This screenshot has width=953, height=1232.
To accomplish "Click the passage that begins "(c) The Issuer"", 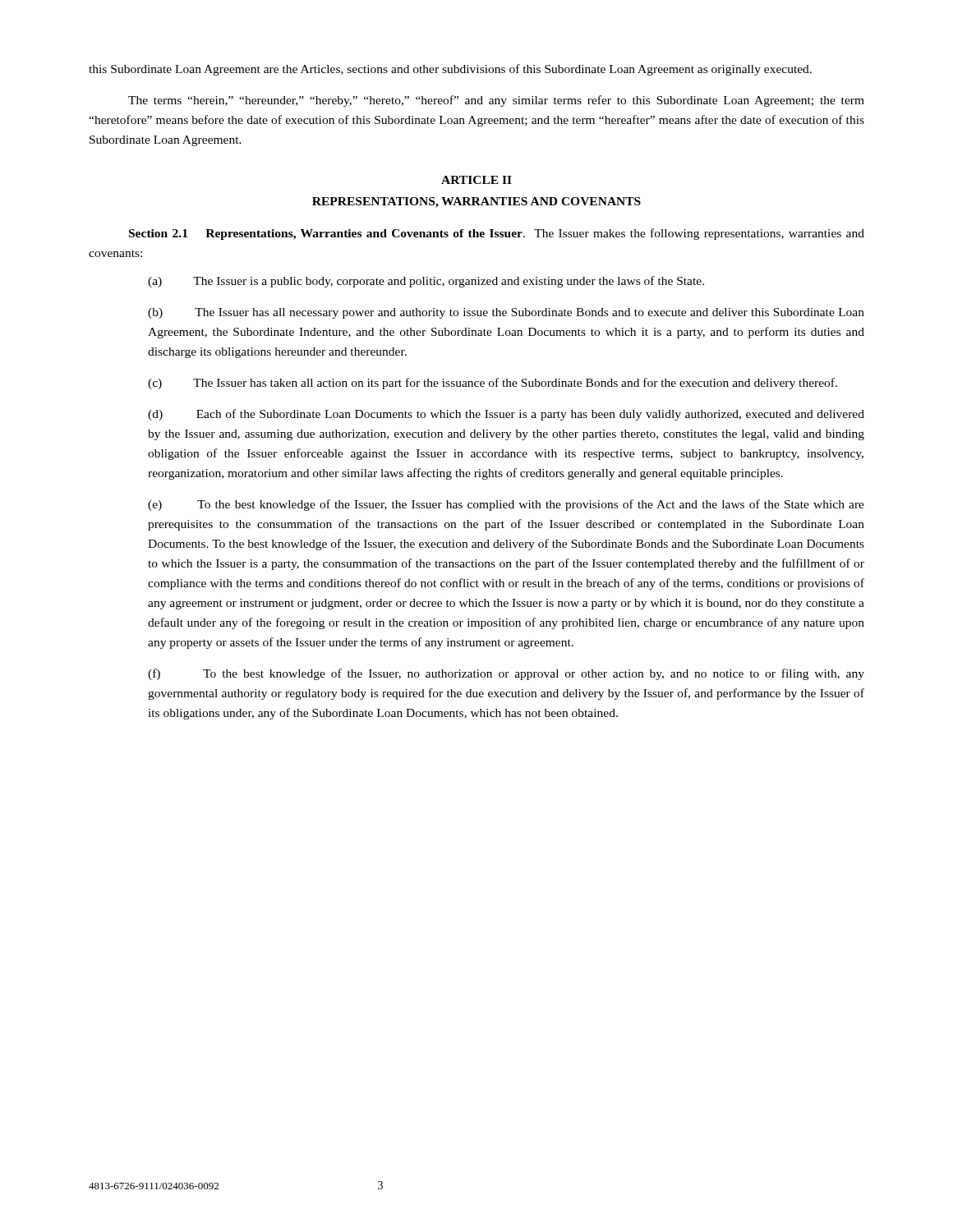I will (493, 383).
